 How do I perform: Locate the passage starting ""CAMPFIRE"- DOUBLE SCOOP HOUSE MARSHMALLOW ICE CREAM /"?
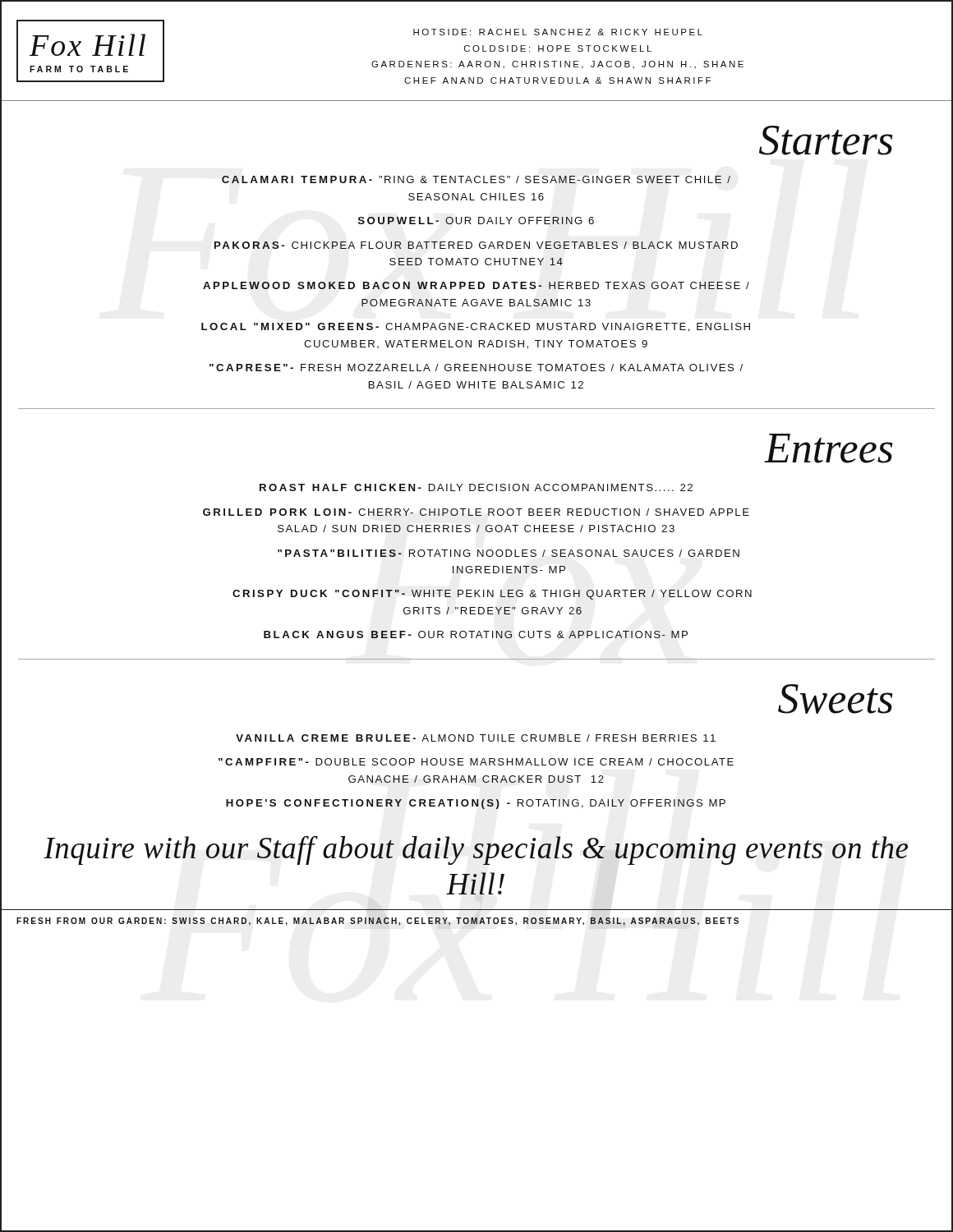pos(476,771)
